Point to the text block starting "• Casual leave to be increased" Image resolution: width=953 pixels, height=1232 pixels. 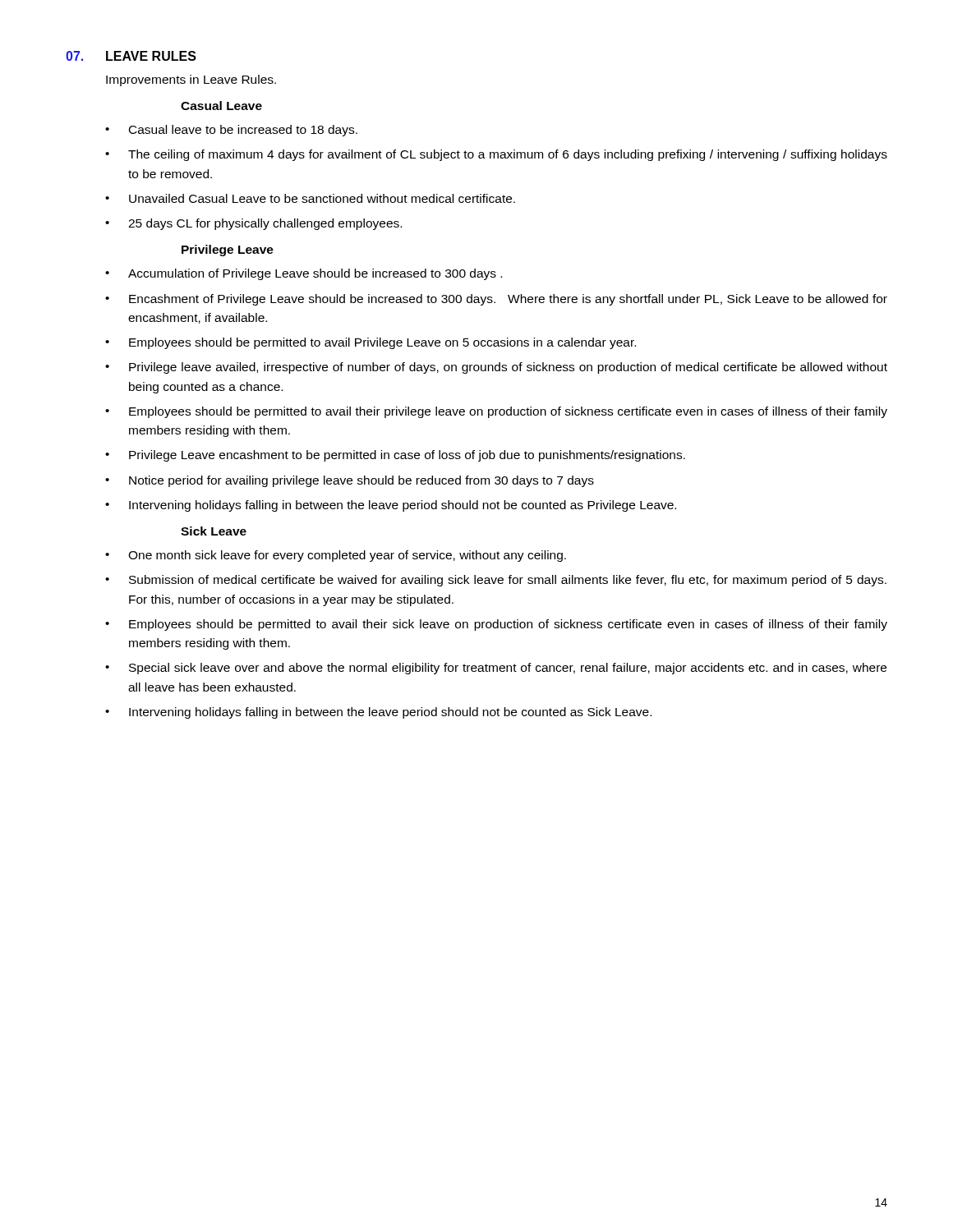(231, 131)
